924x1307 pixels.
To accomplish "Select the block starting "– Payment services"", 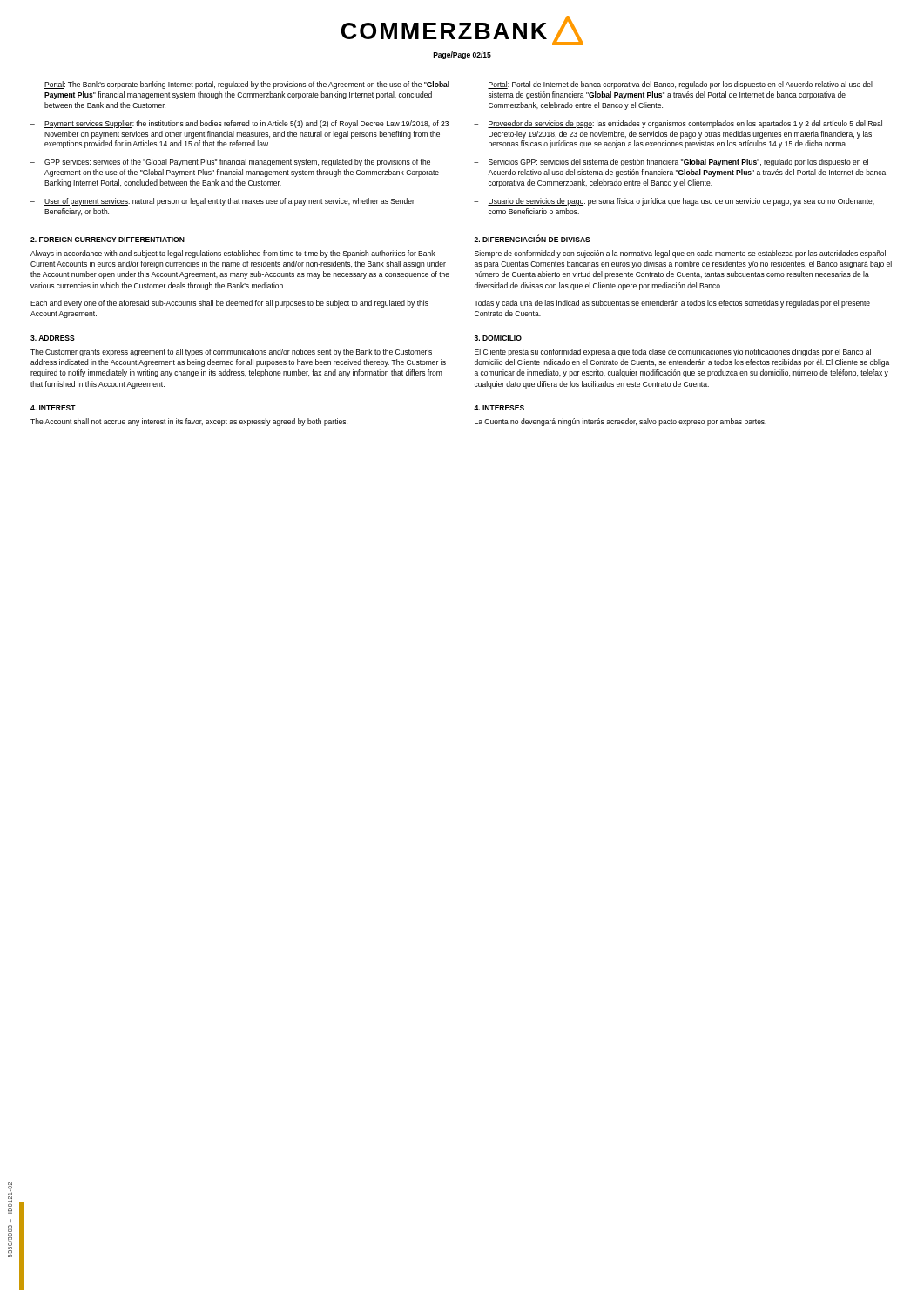I will tap(240, 135).
